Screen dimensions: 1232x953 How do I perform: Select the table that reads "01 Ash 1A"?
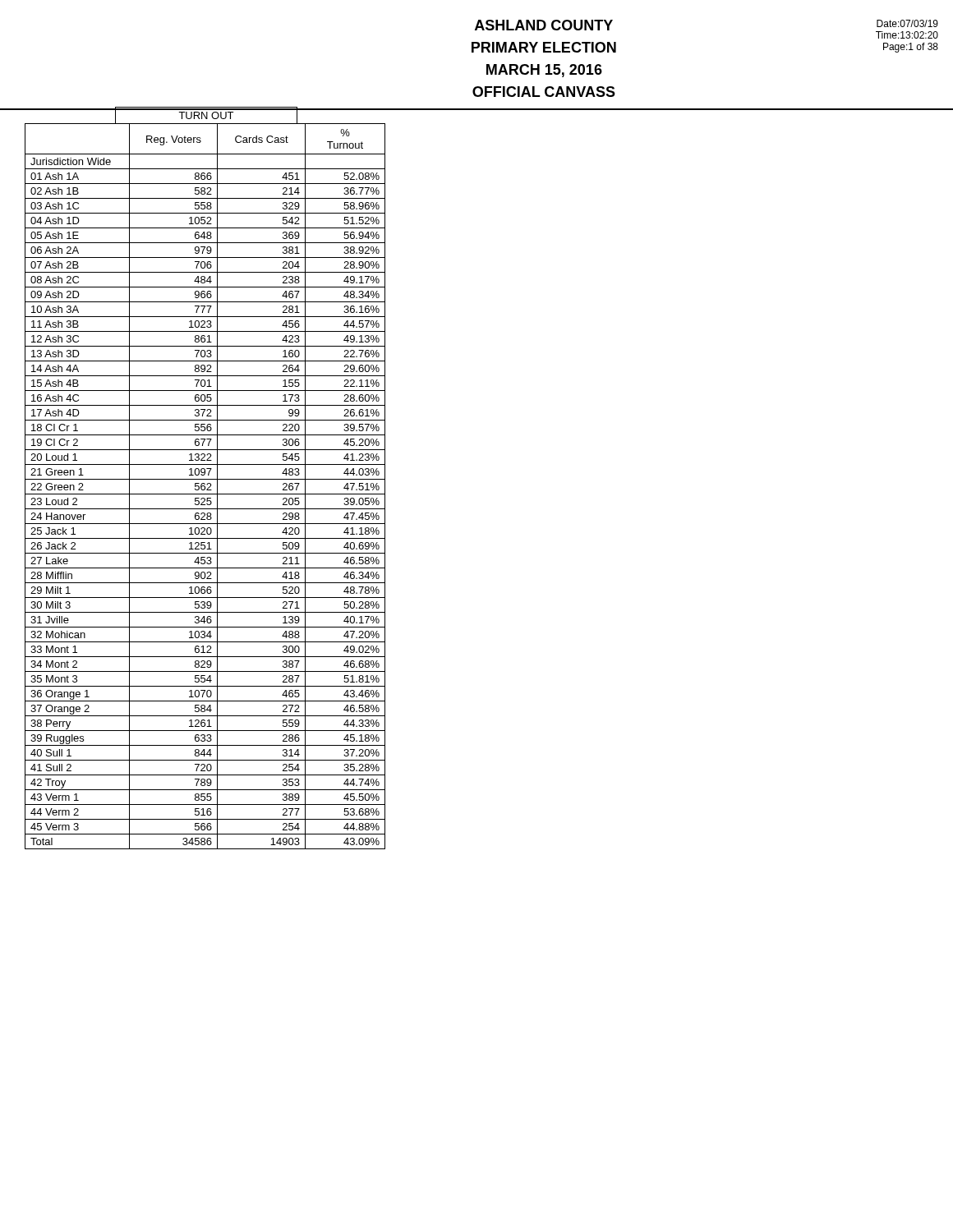pyautogui.click(x=205, y=478)
